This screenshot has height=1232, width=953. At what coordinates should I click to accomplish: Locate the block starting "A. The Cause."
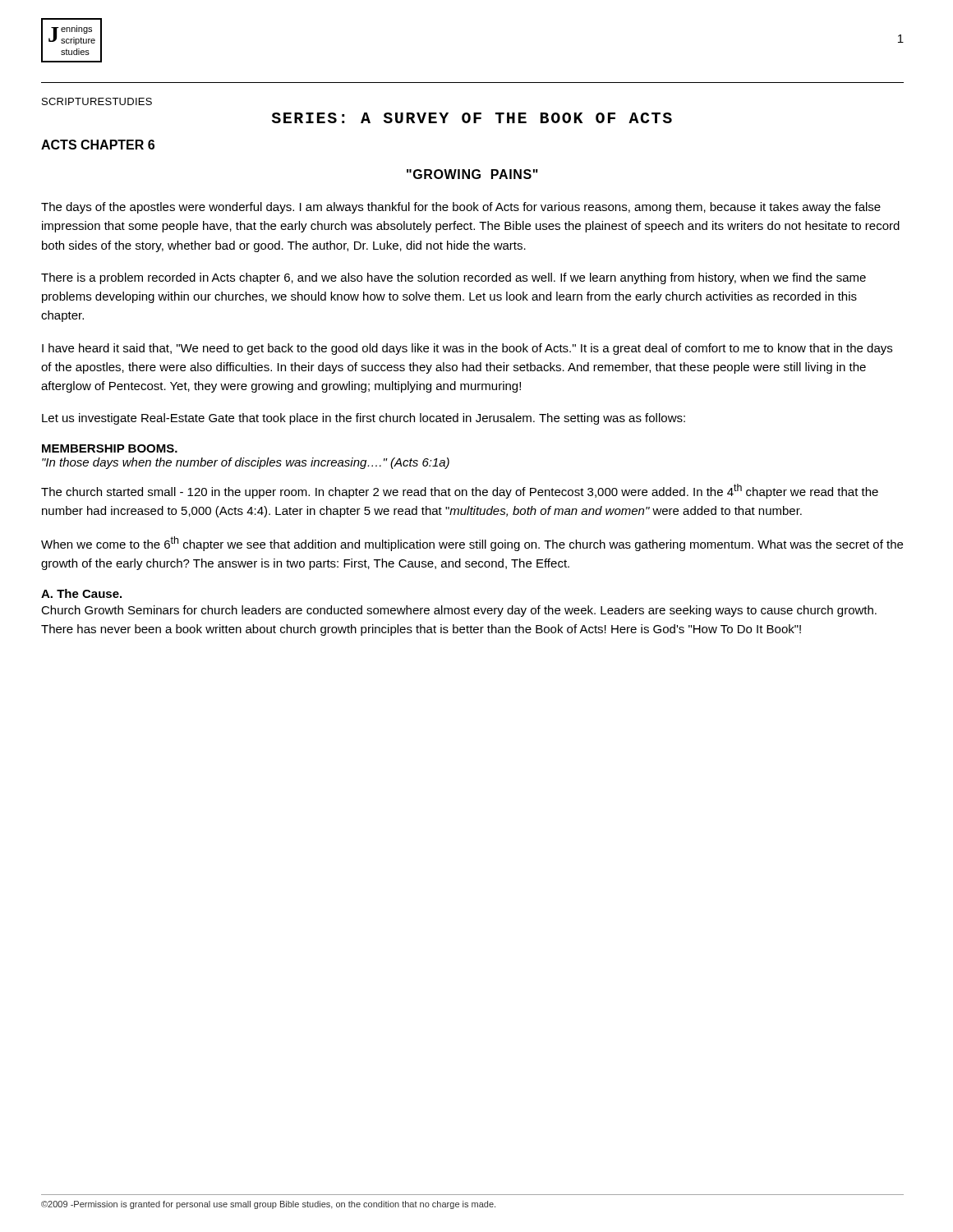[x=82, y=593]
